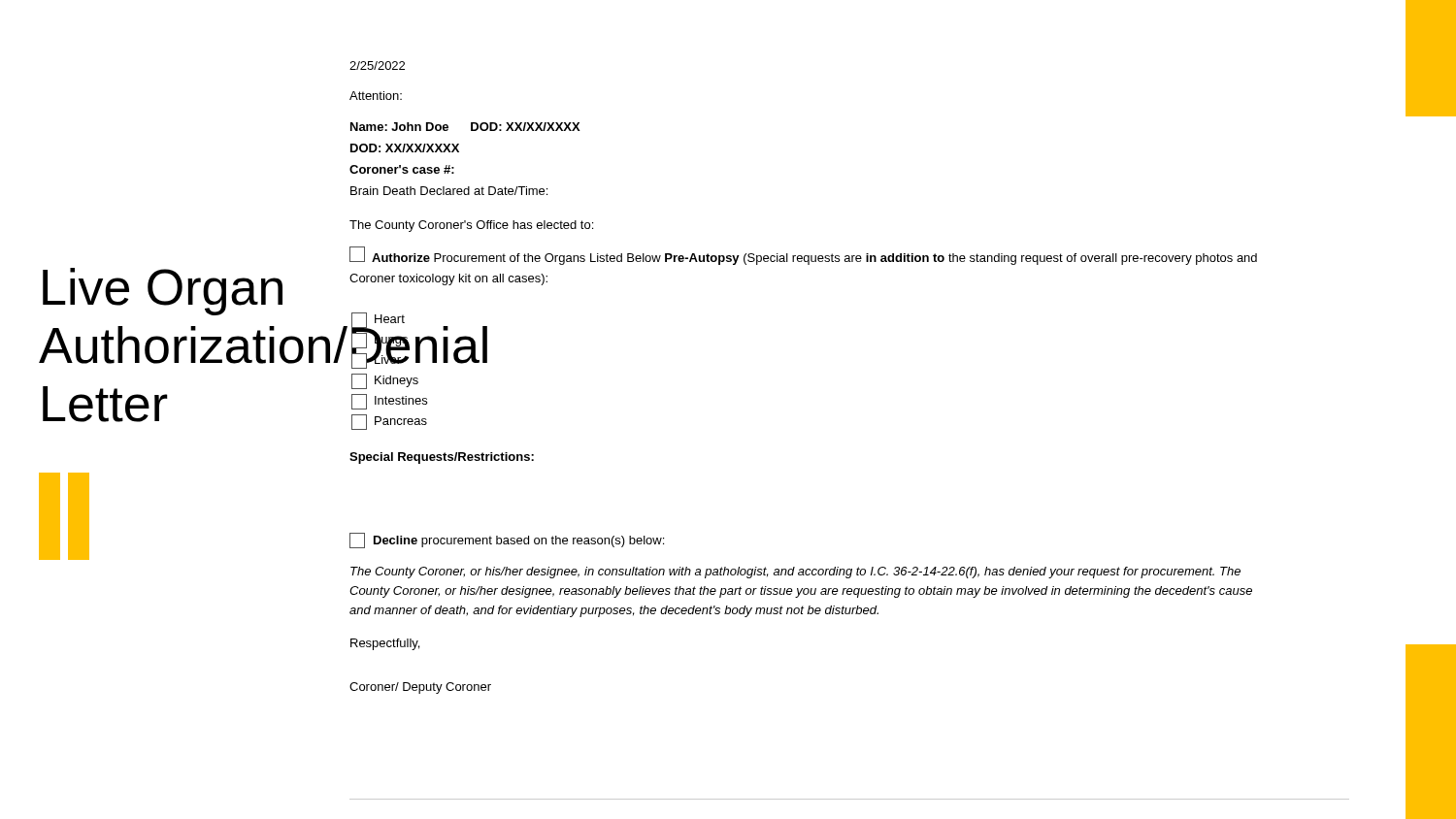Find "Special Requests/Restrictions:" on this page
Screen dimensions: 819x1456
(x=442, y=456)
